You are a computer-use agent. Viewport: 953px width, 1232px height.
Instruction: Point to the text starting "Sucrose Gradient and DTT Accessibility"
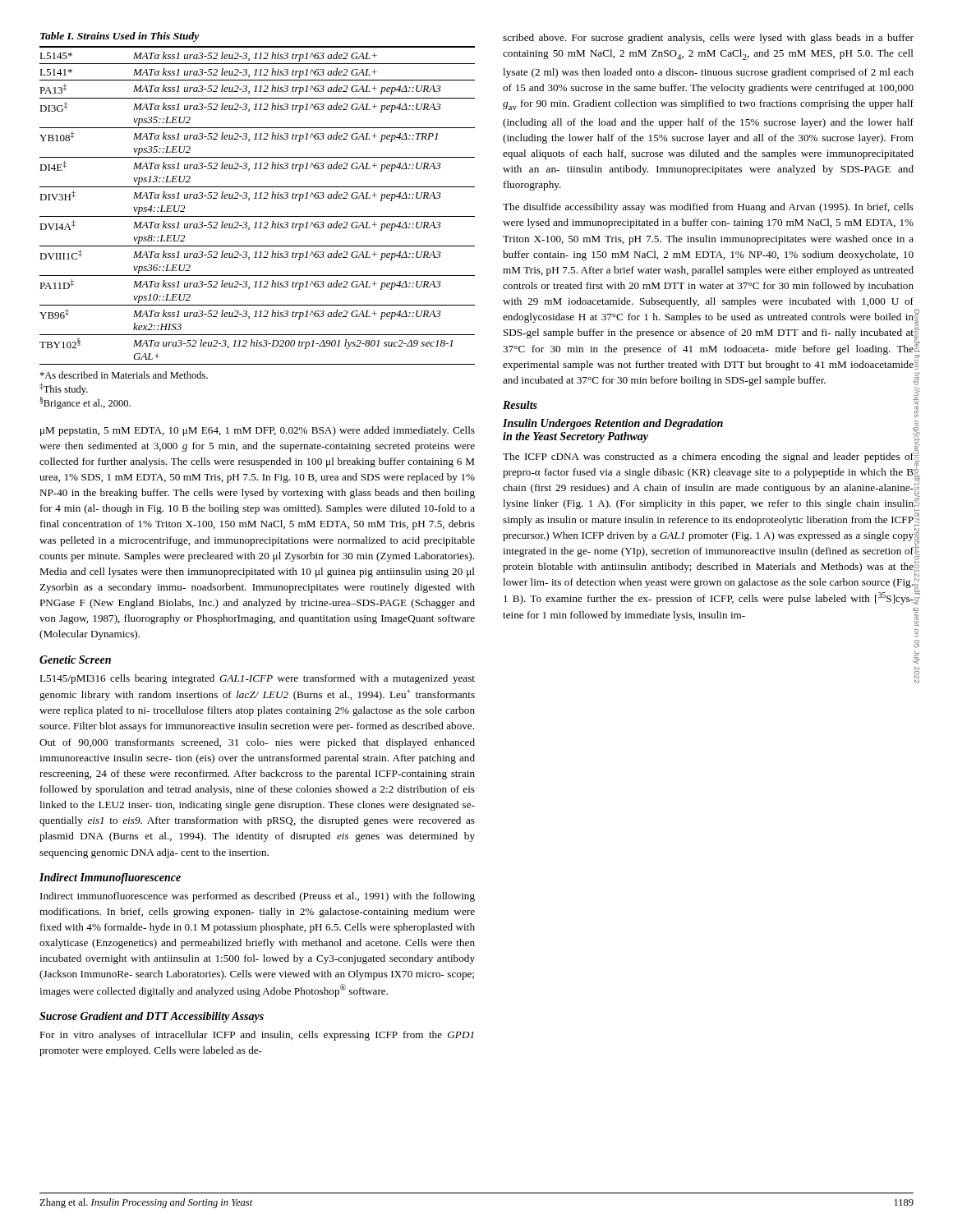point(152,1016)
